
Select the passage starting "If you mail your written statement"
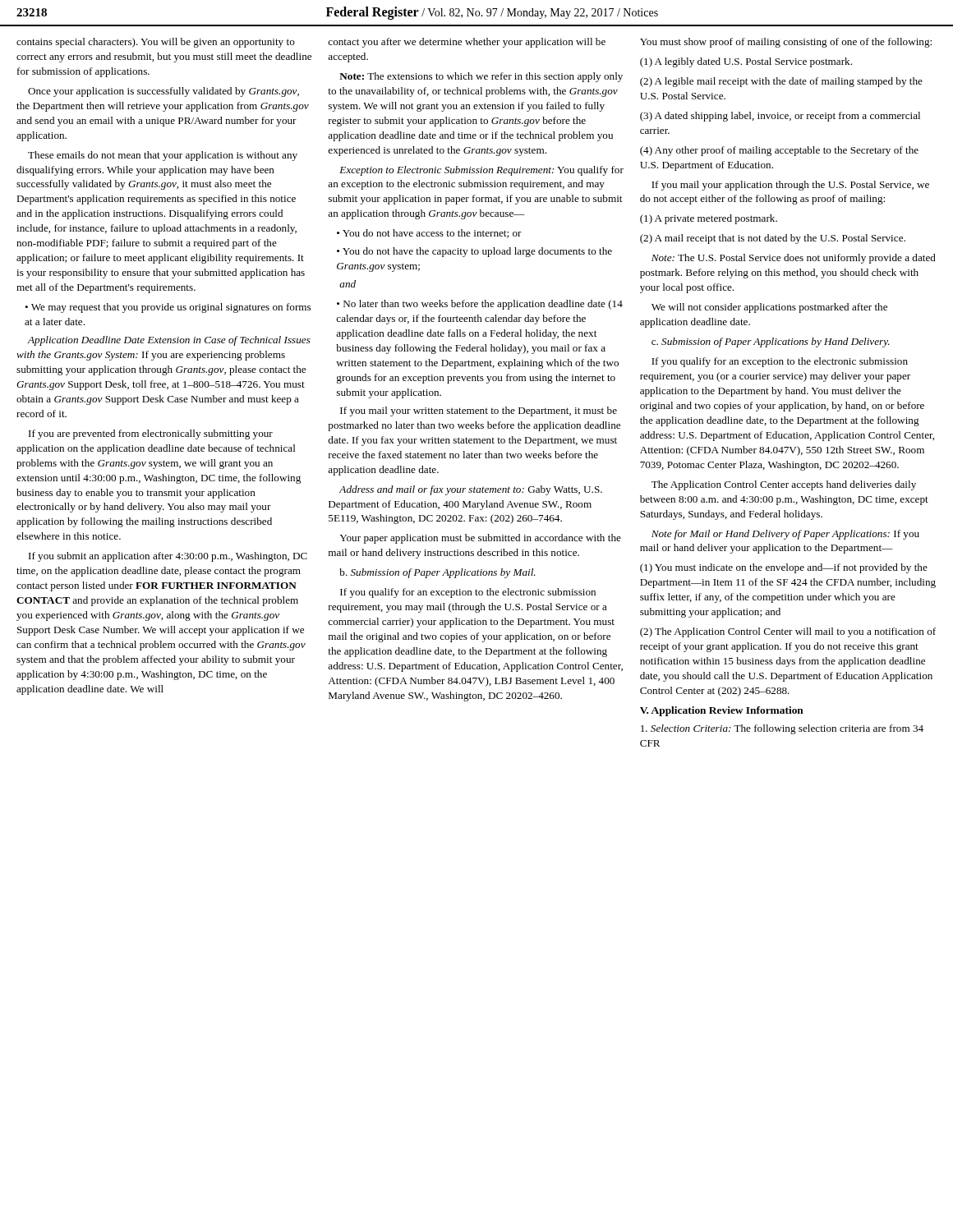point(476,553)
